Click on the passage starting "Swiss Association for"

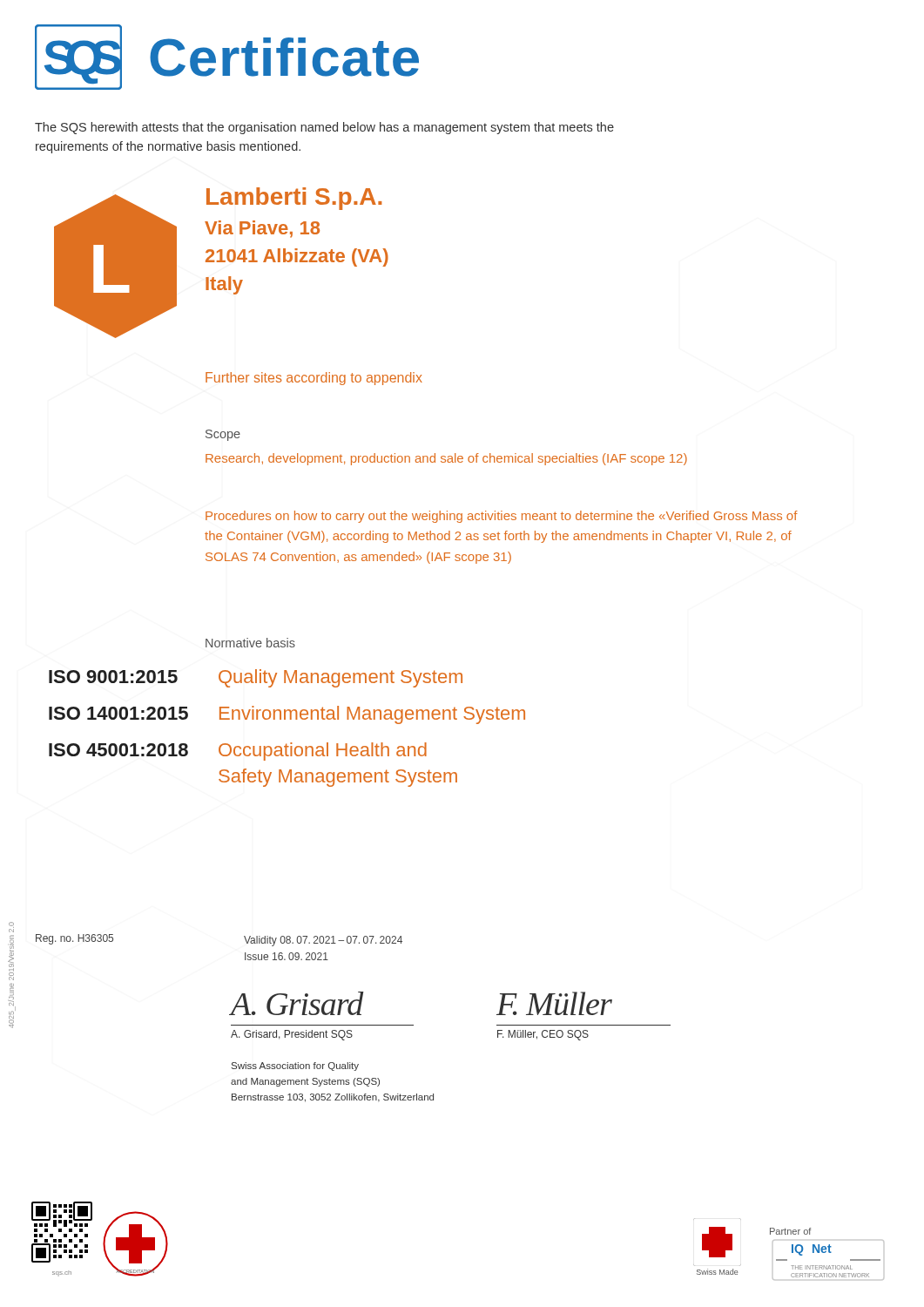(333, 1081)
